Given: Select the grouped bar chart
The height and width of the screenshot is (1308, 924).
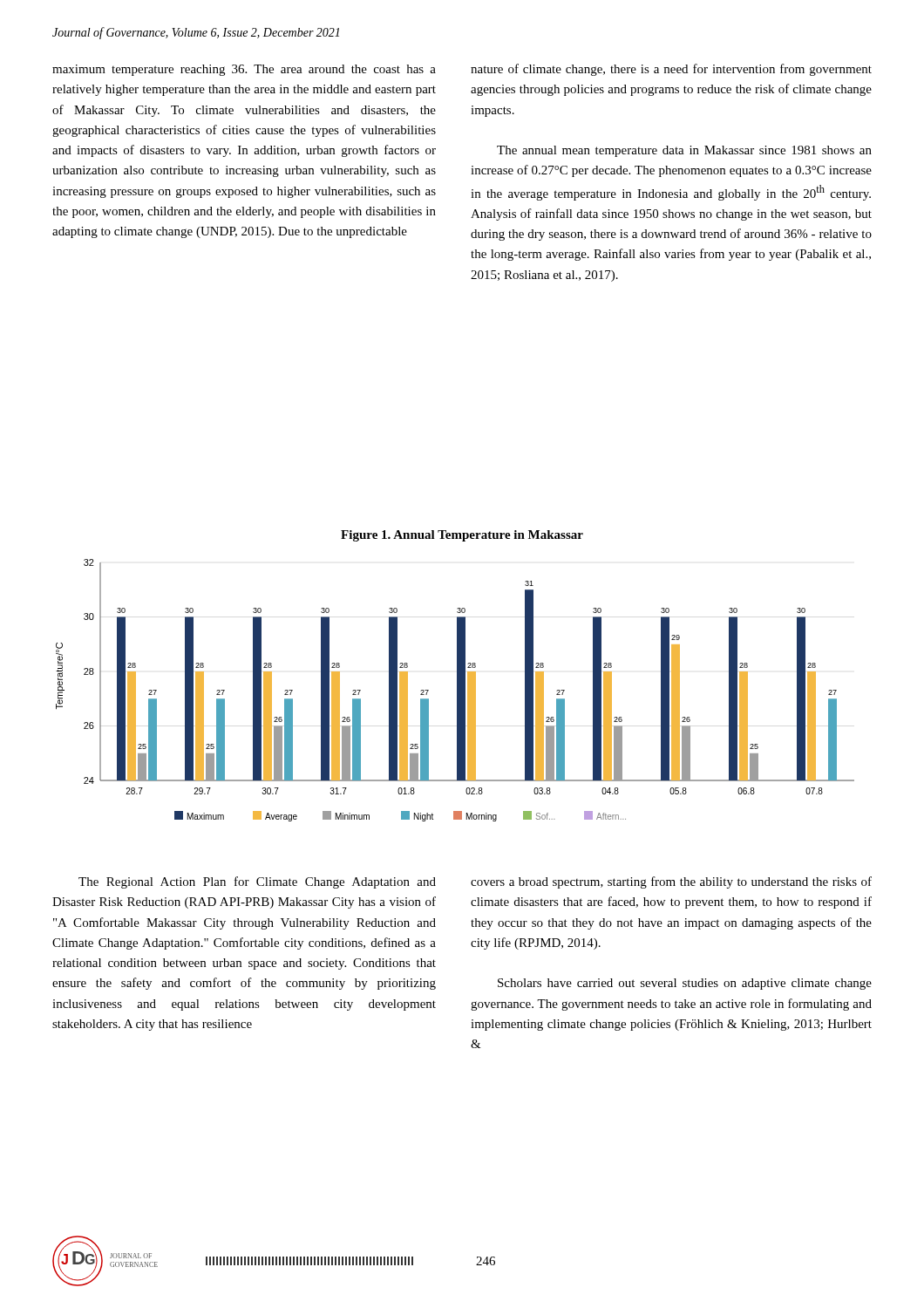Looking at the screenshot, I should 462,695.
